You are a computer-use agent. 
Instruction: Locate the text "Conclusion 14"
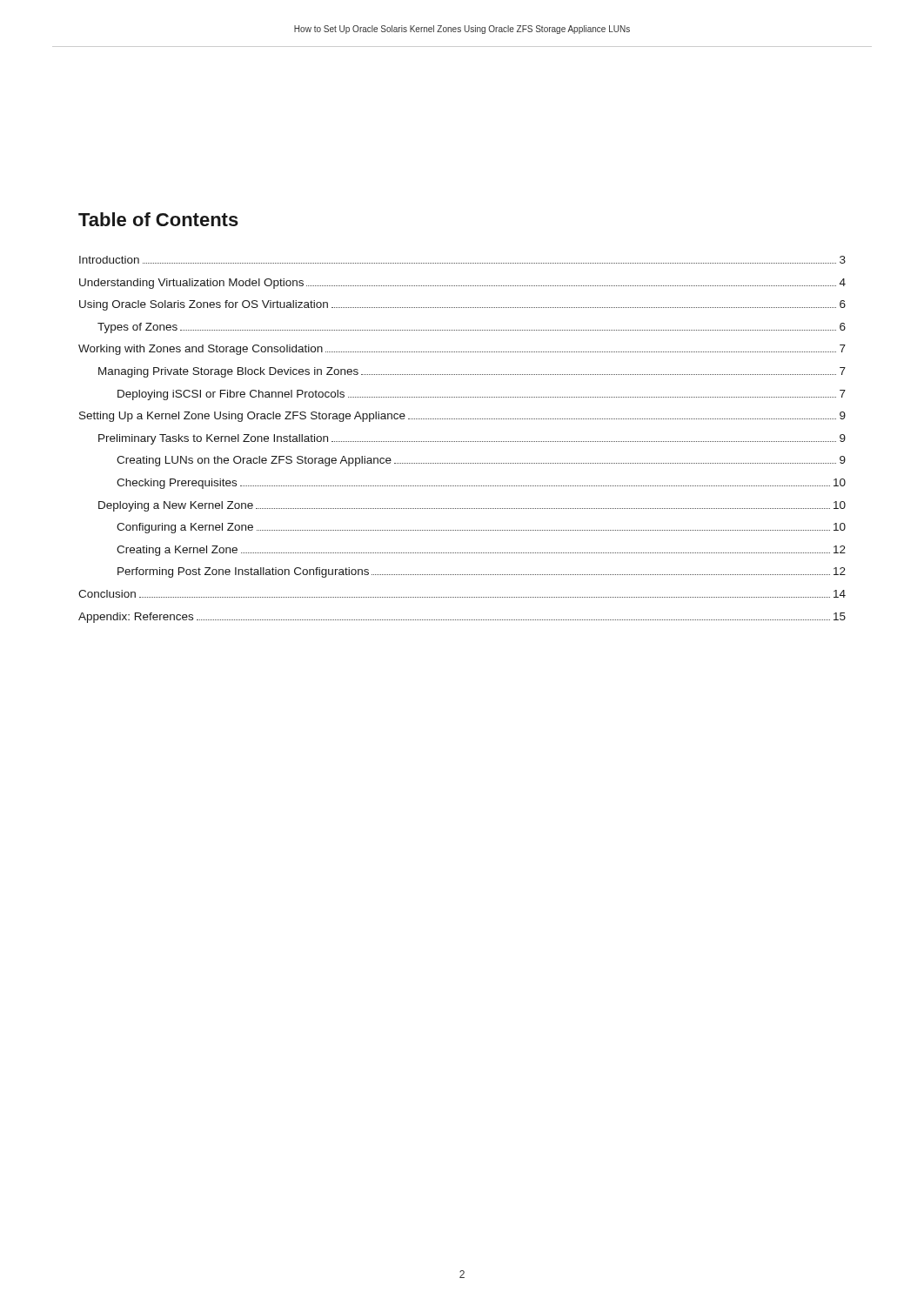pyautogui.click(x=462, y=594)
